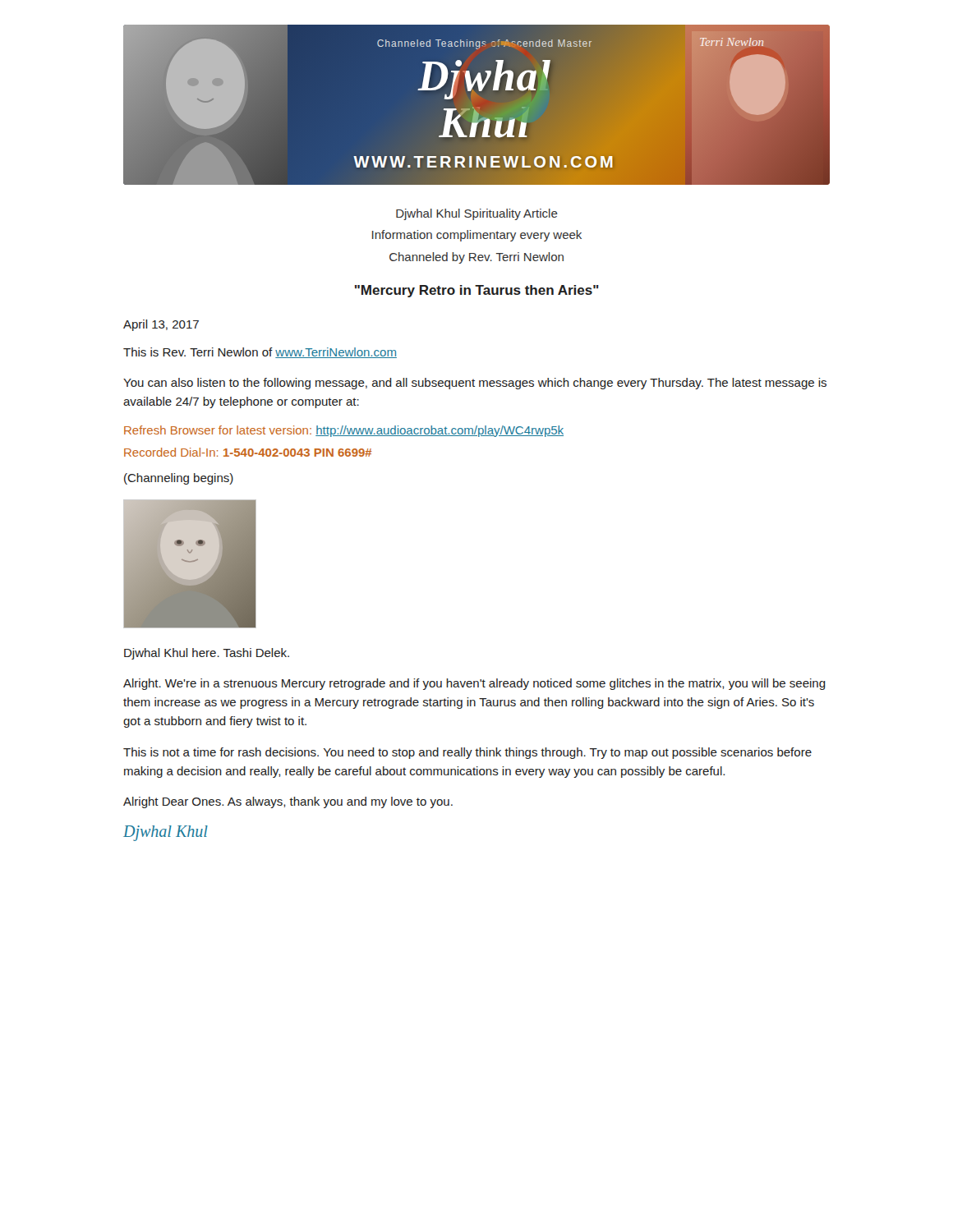This screenshot has height=1232, width=953.
Task: Locate the text block that says "Refresh Browser for"
Action: (343, 430)
